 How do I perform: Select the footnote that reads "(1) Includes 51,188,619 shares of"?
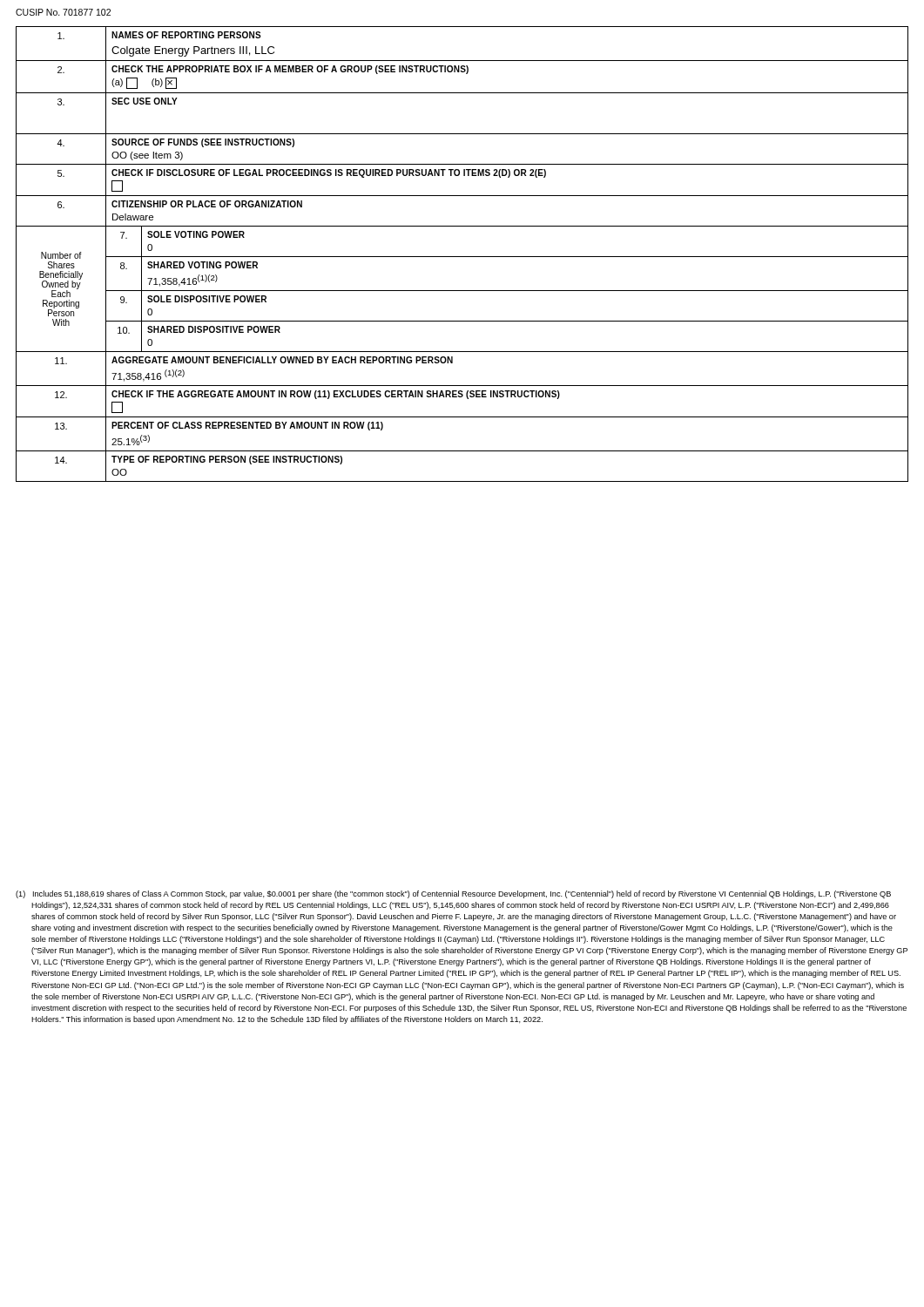click(462, 957)
